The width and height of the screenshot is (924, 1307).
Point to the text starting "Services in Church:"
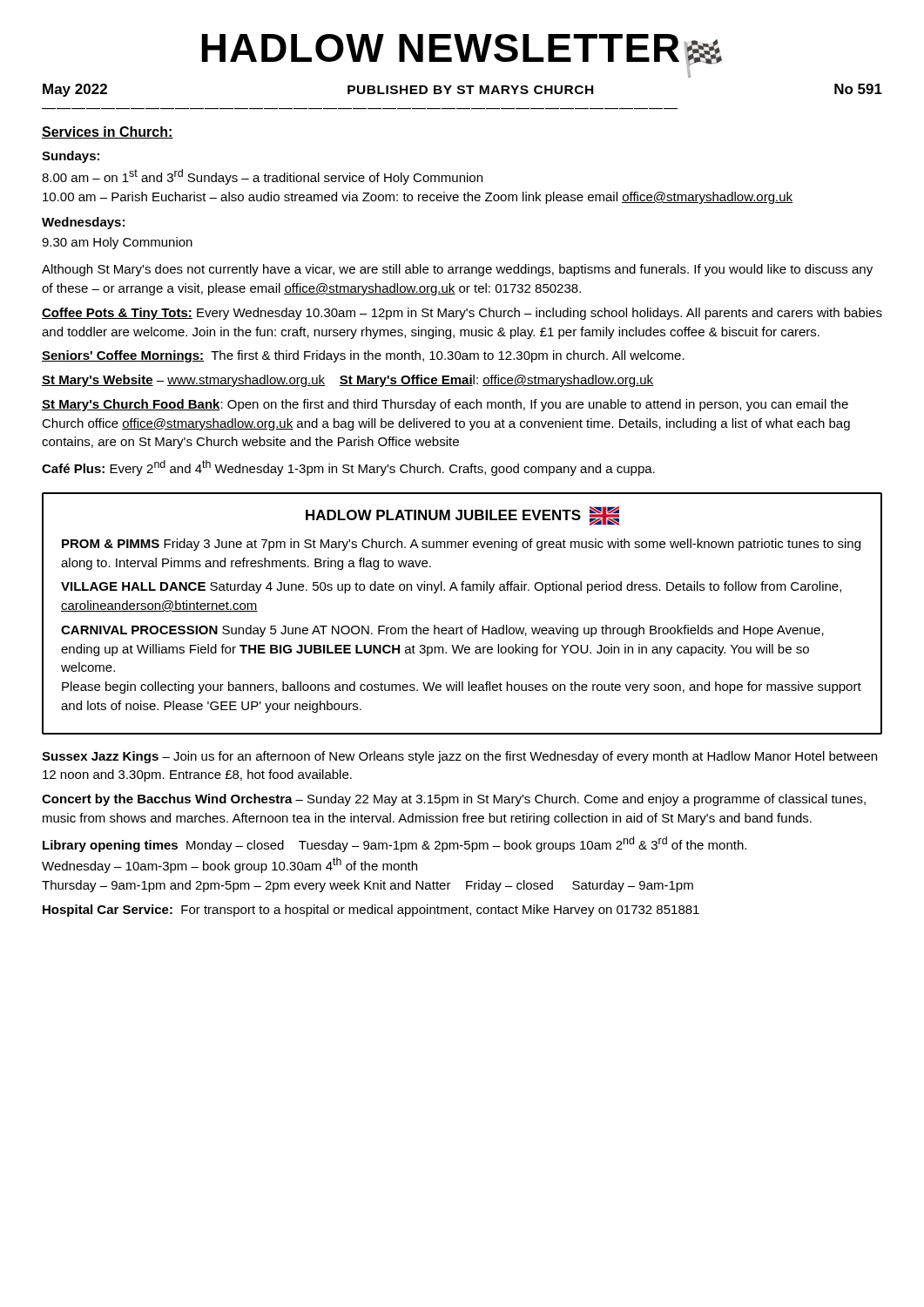click(107, 132)
